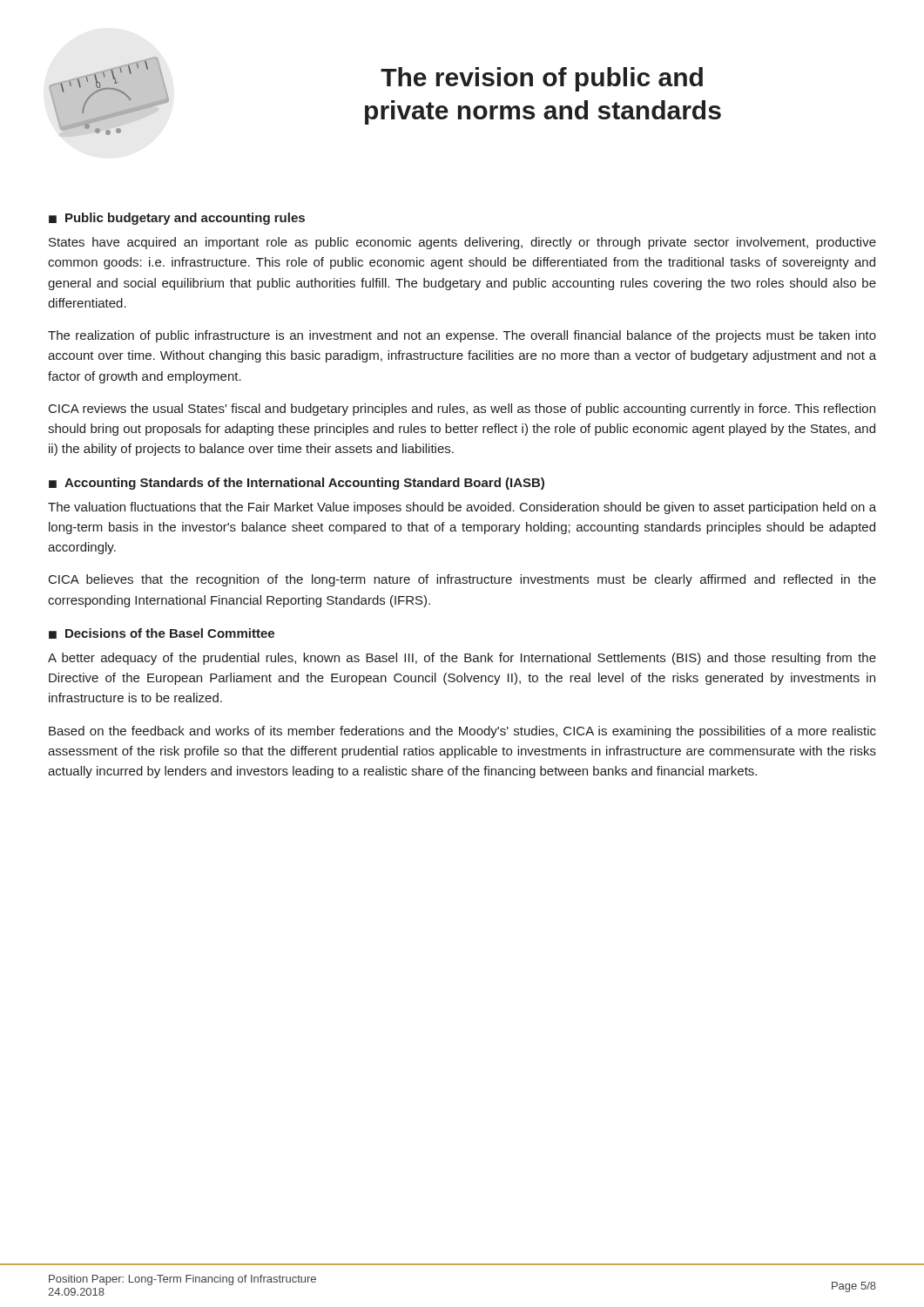Viewport: 924px width, 1307px height.
Task: Click the section header that begins "Accounting Standards of"
Action: coord(305,482)
